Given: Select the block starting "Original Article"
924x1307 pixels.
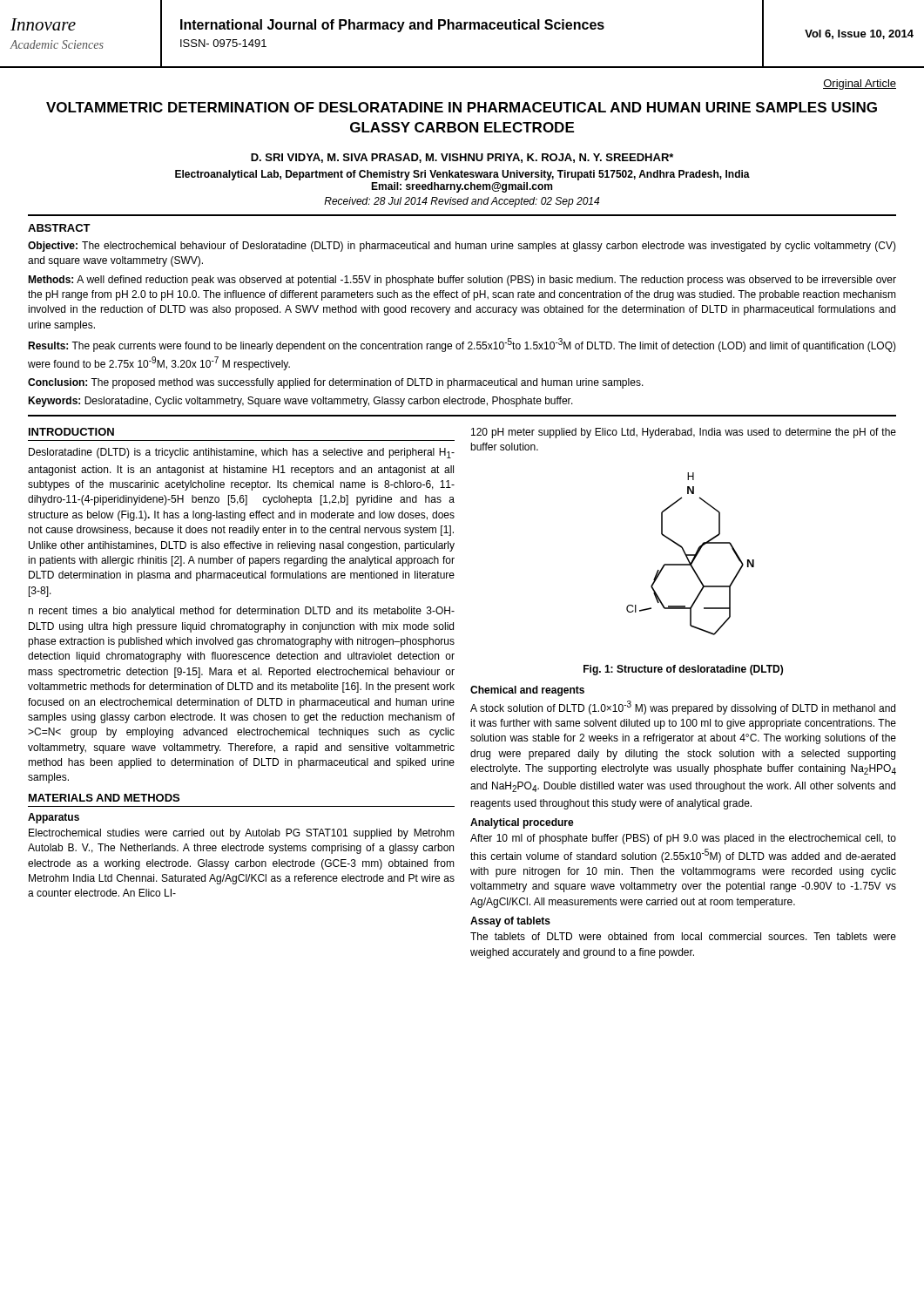Looking at the screenshot, I should (860, 83).
